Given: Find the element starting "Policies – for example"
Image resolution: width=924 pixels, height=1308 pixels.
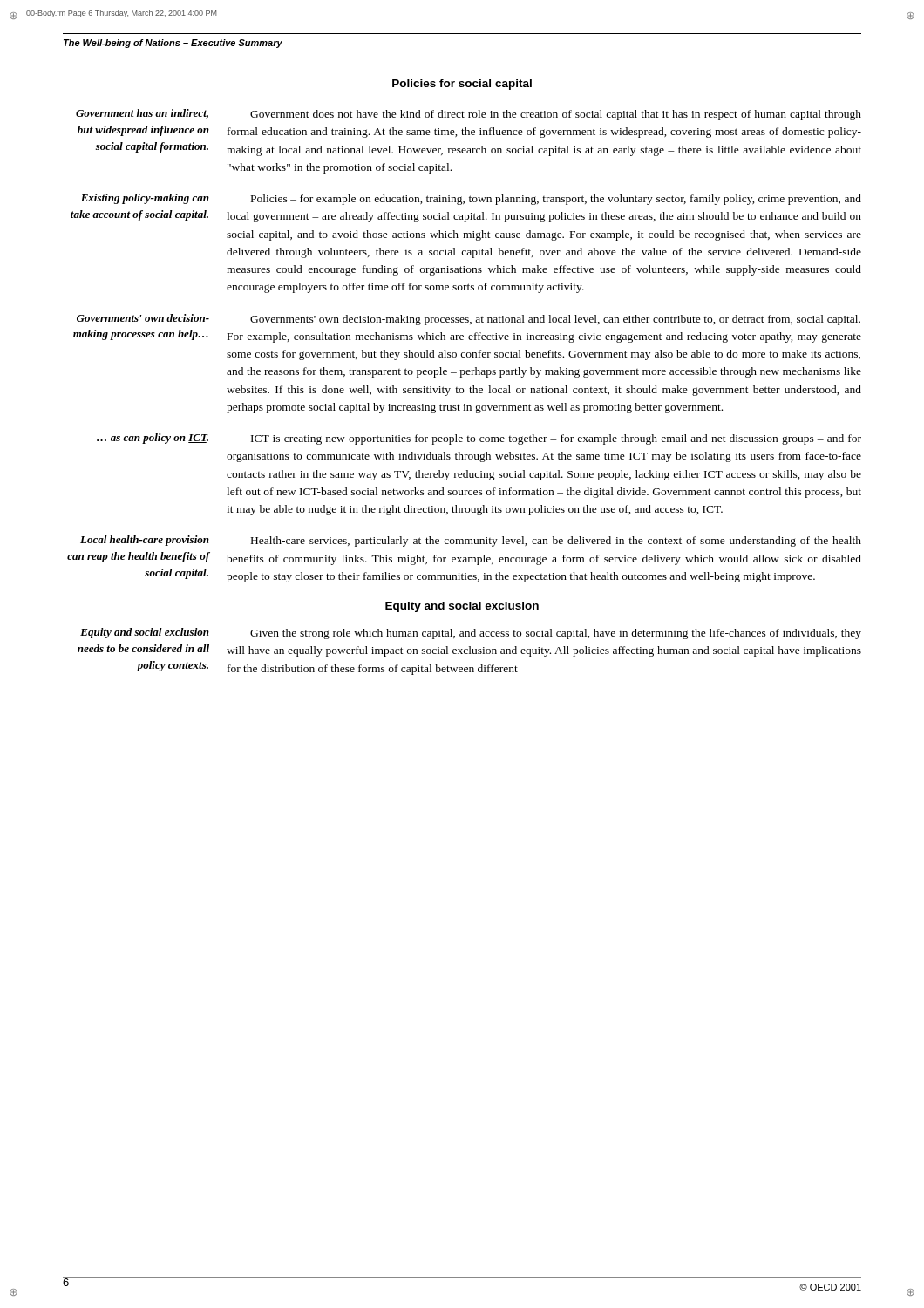Looking at the screenshot, I should pyautogui.click(x=544, y=243).
